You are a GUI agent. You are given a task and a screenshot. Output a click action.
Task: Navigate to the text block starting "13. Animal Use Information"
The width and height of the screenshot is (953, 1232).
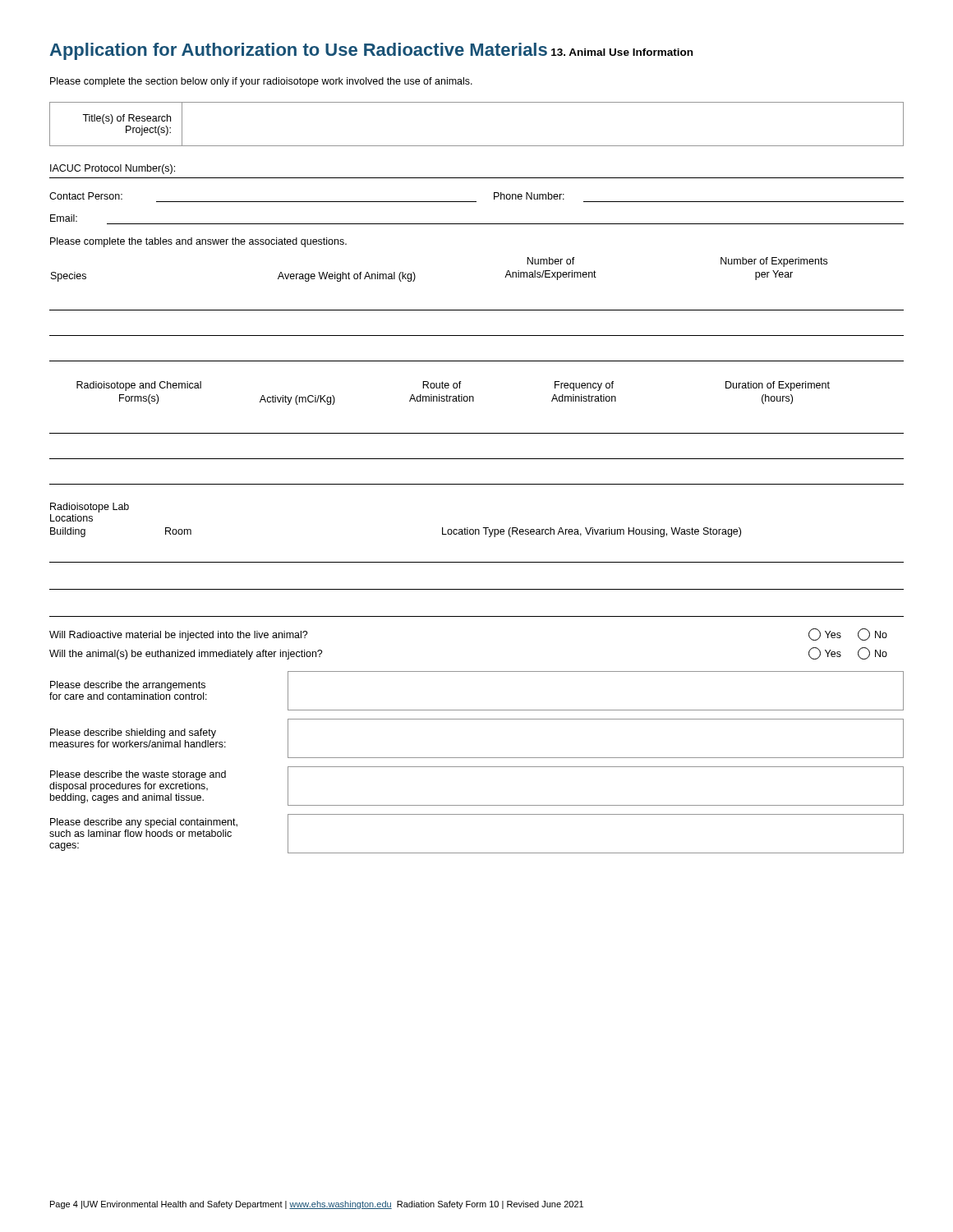622,52
